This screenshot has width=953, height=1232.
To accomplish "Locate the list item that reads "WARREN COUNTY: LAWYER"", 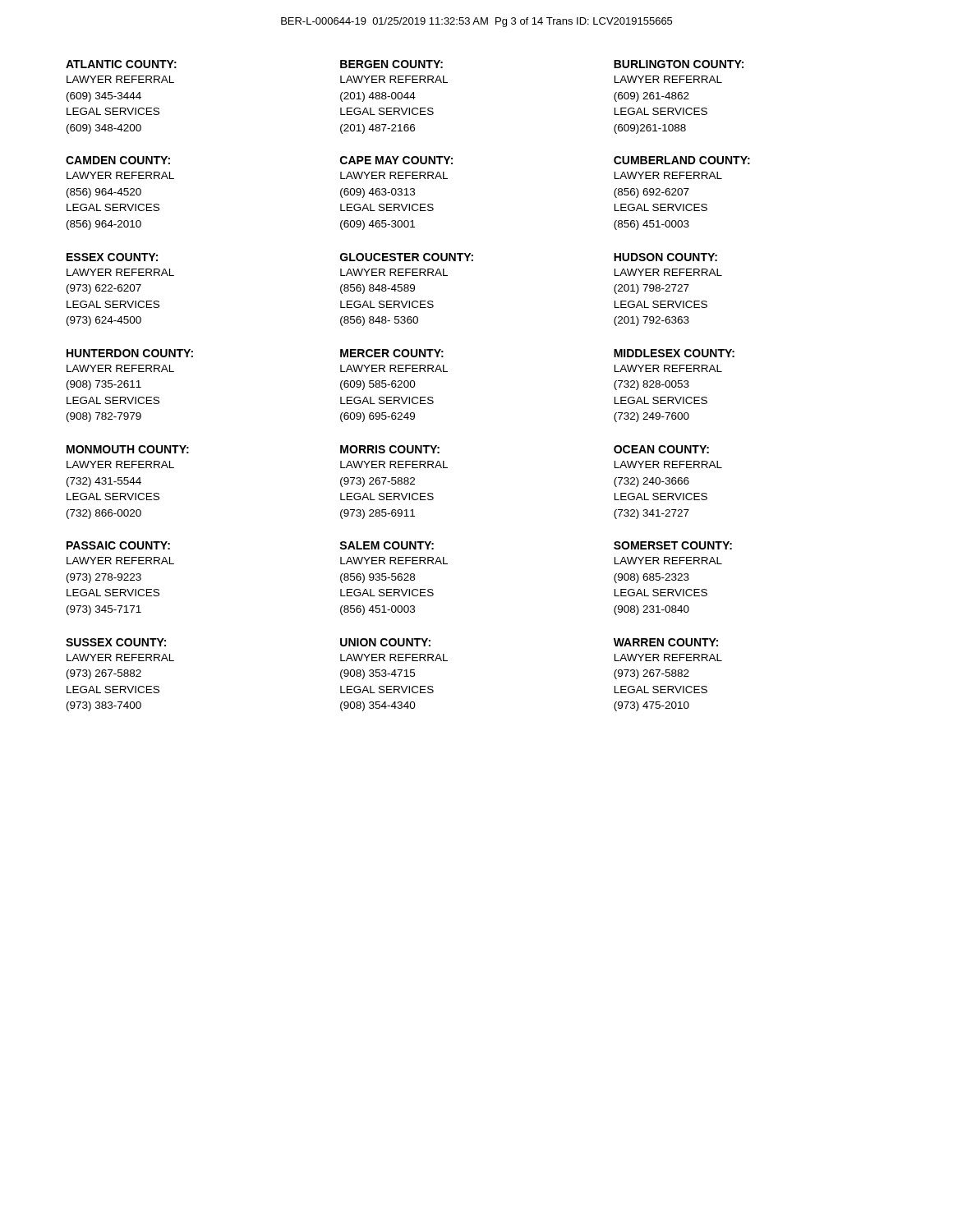I will coord(666,642).
